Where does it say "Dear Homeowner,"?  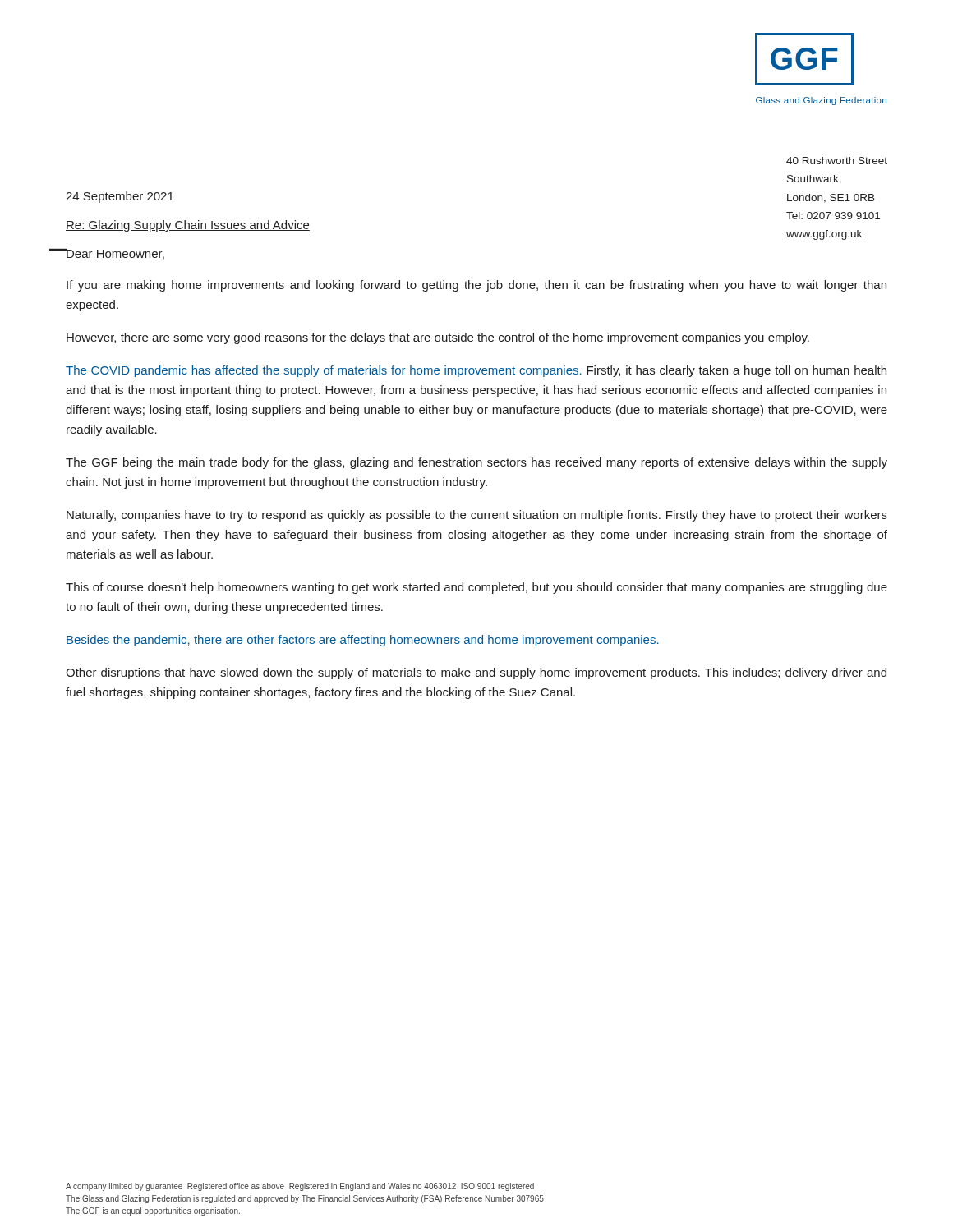pos(115,253)
